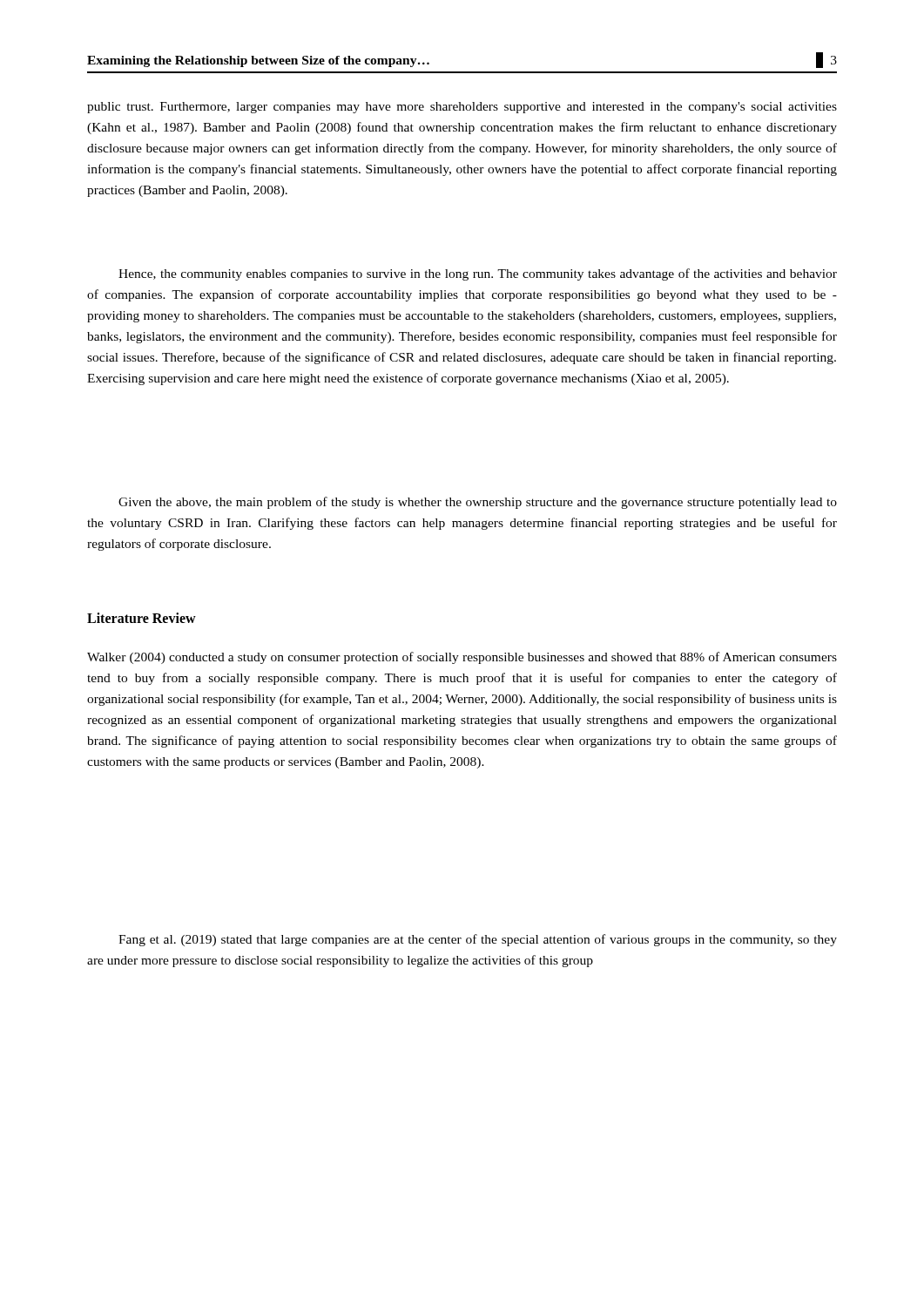Find "Literature Review" on this page
Viewport: 924px width, 1307px height.
coord(142,618)
